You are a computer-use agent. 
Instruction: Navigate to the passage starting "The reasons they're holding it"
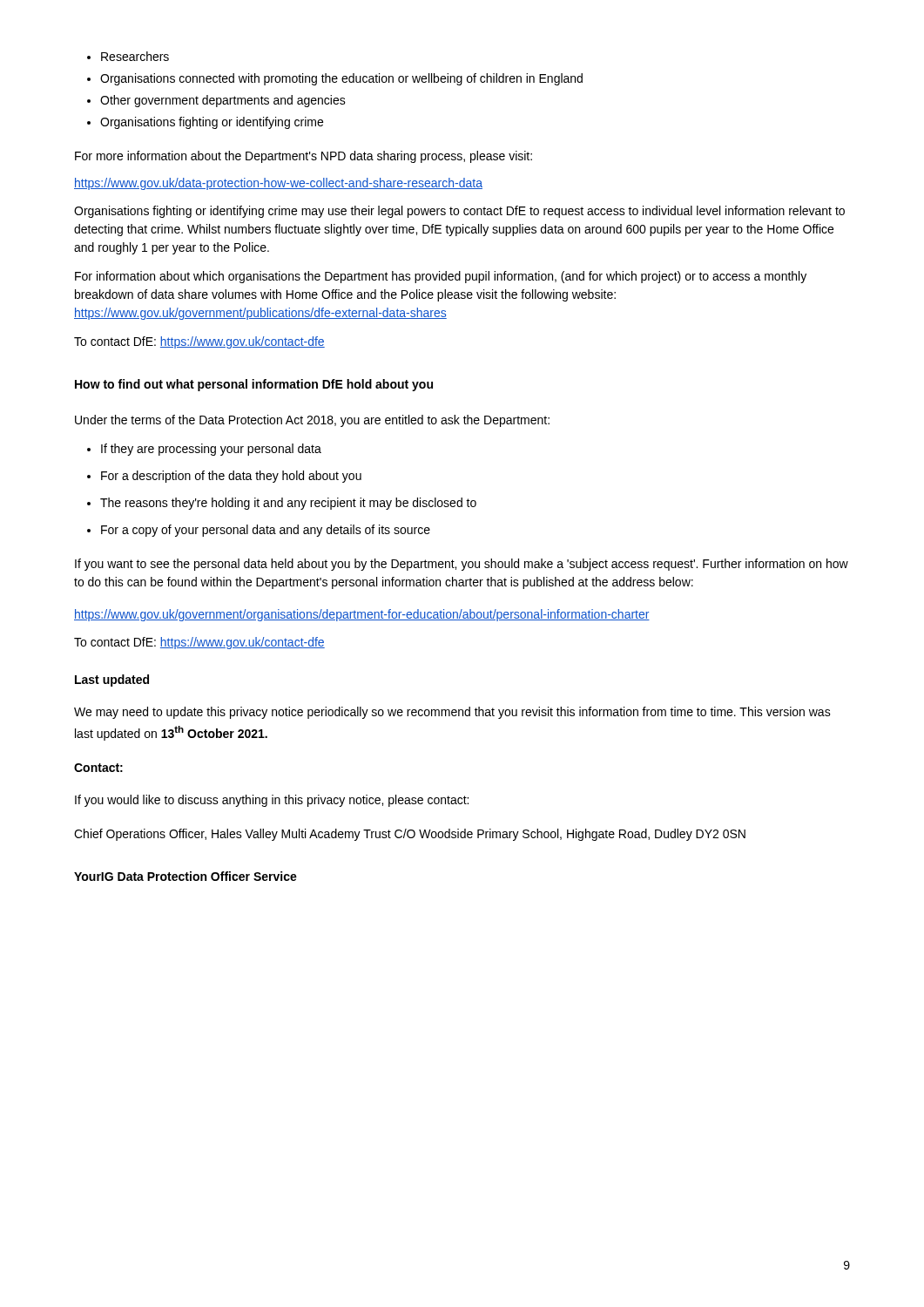[x=288, y=503]
